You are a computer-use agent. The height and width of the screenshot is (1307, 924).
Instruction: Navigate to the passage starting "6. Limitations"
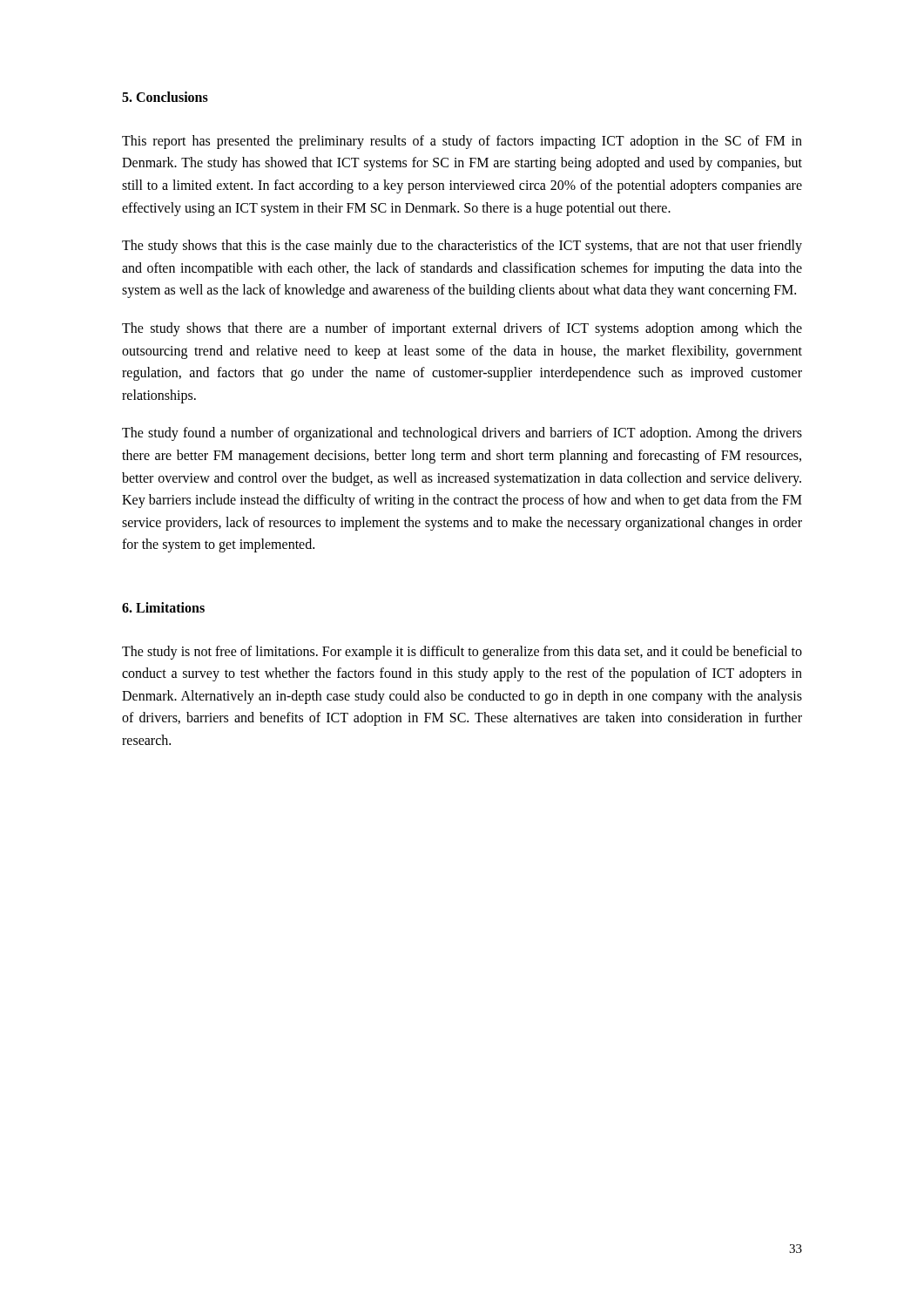[x=163, y=608]
